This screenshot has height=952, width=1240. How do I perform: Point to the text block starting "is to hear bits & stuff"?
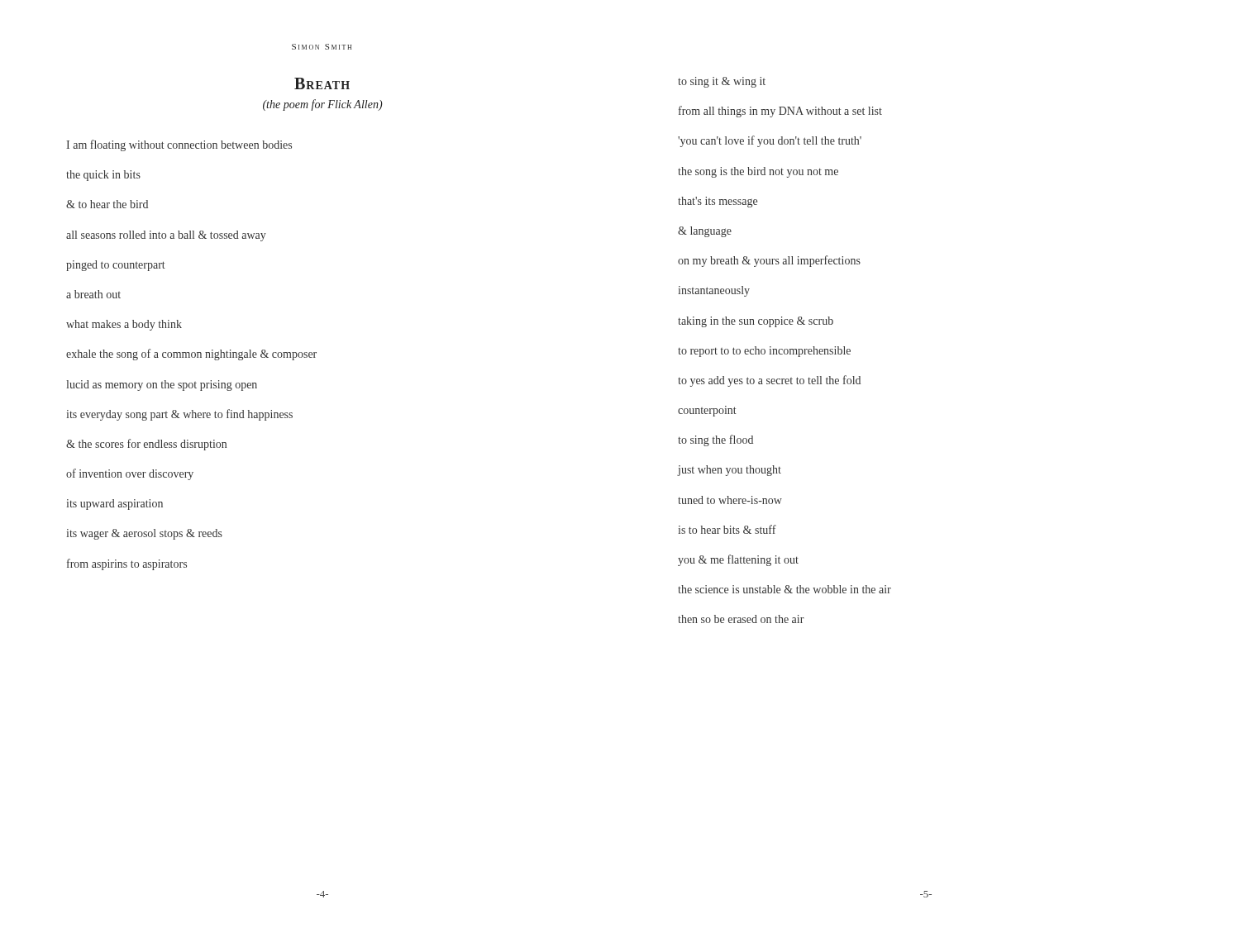pos(727,530)
